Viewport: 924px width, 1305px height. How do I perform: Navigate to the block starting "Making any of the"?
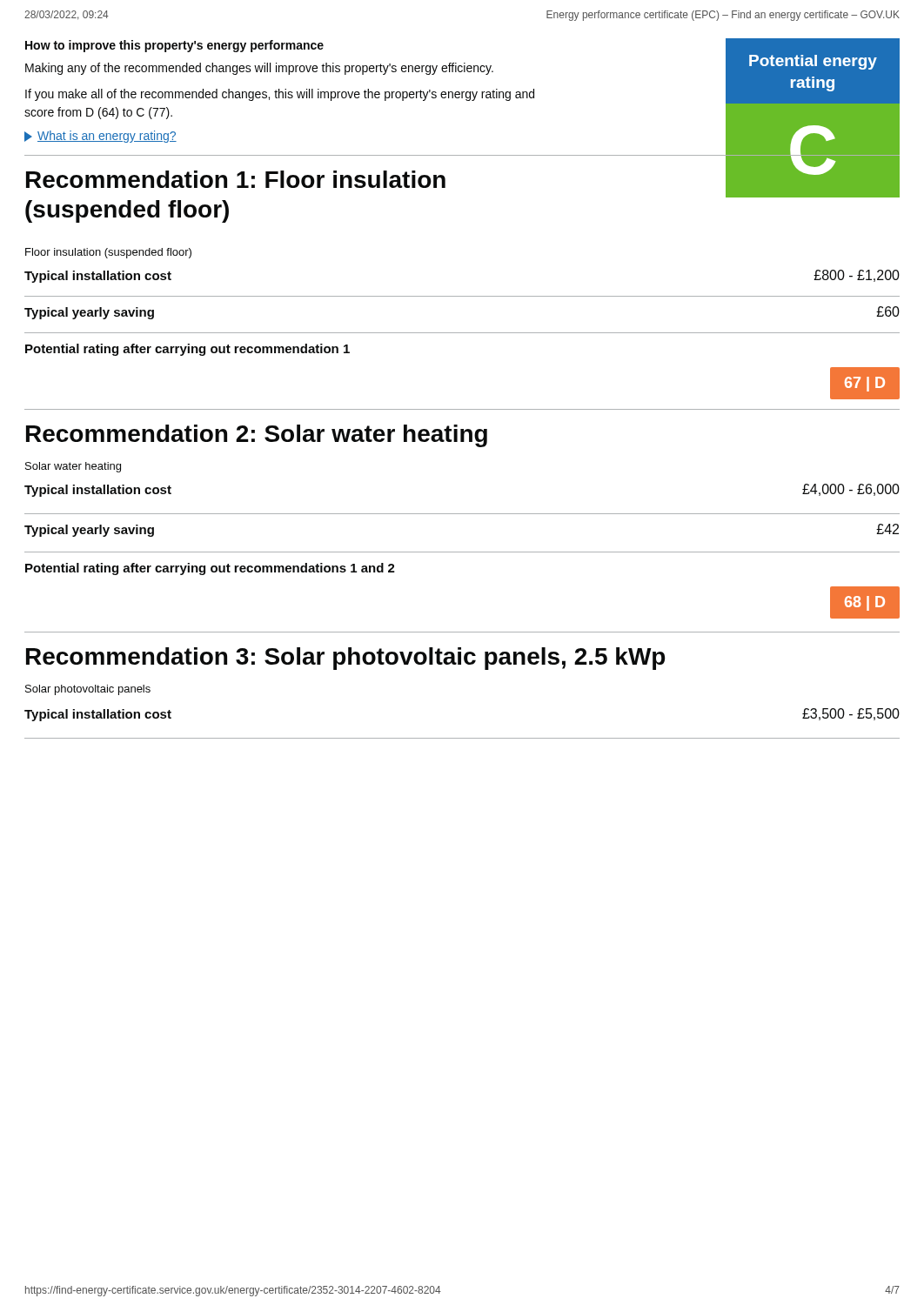(x=259, y=68)
